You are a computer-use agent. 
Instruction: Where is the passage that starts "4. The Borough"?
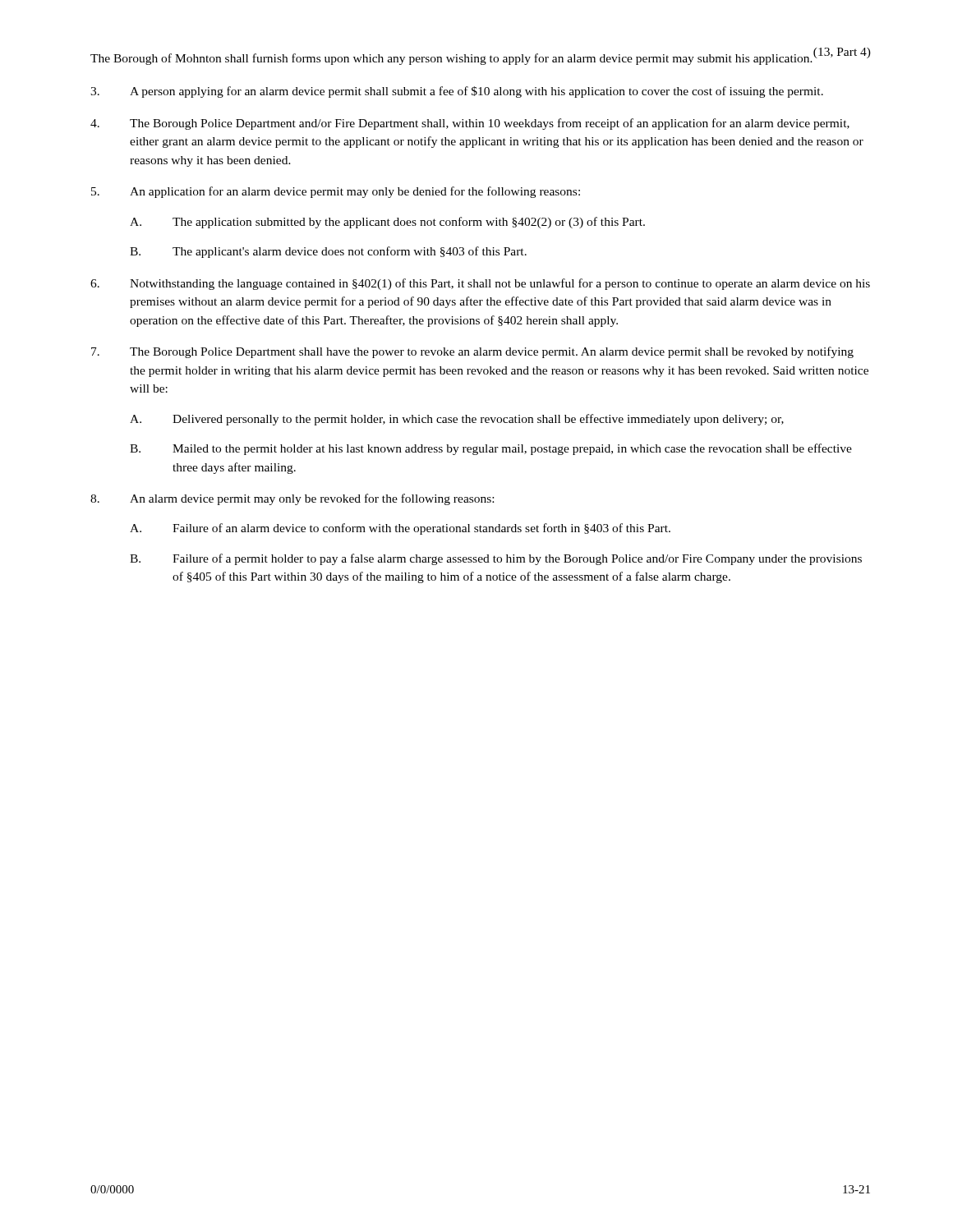pos(481,142)
